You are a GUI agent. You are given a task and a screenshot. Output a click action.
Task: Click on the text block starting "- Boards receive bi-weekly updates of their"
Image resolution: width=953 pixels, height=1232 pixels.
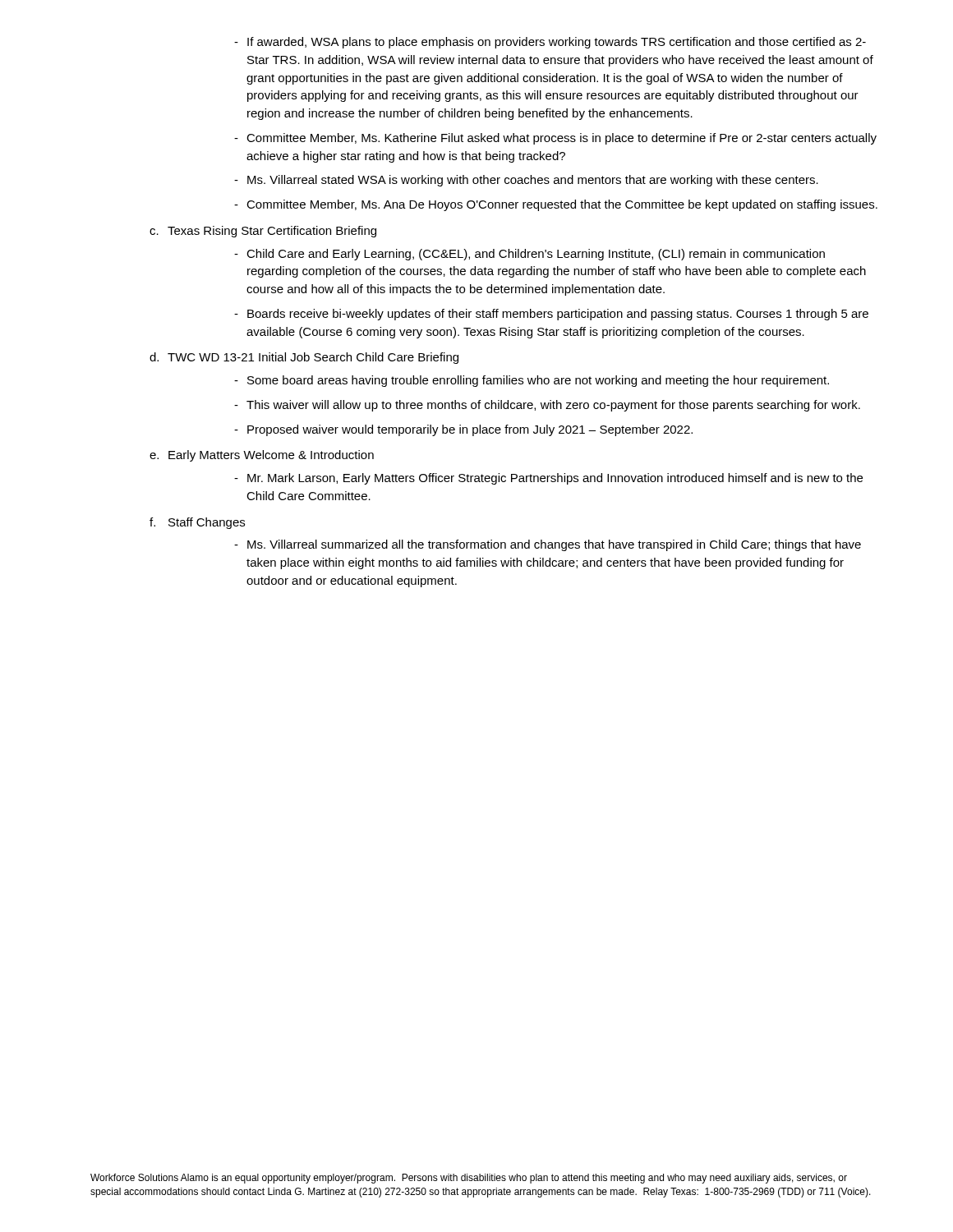tap(545, 322)
